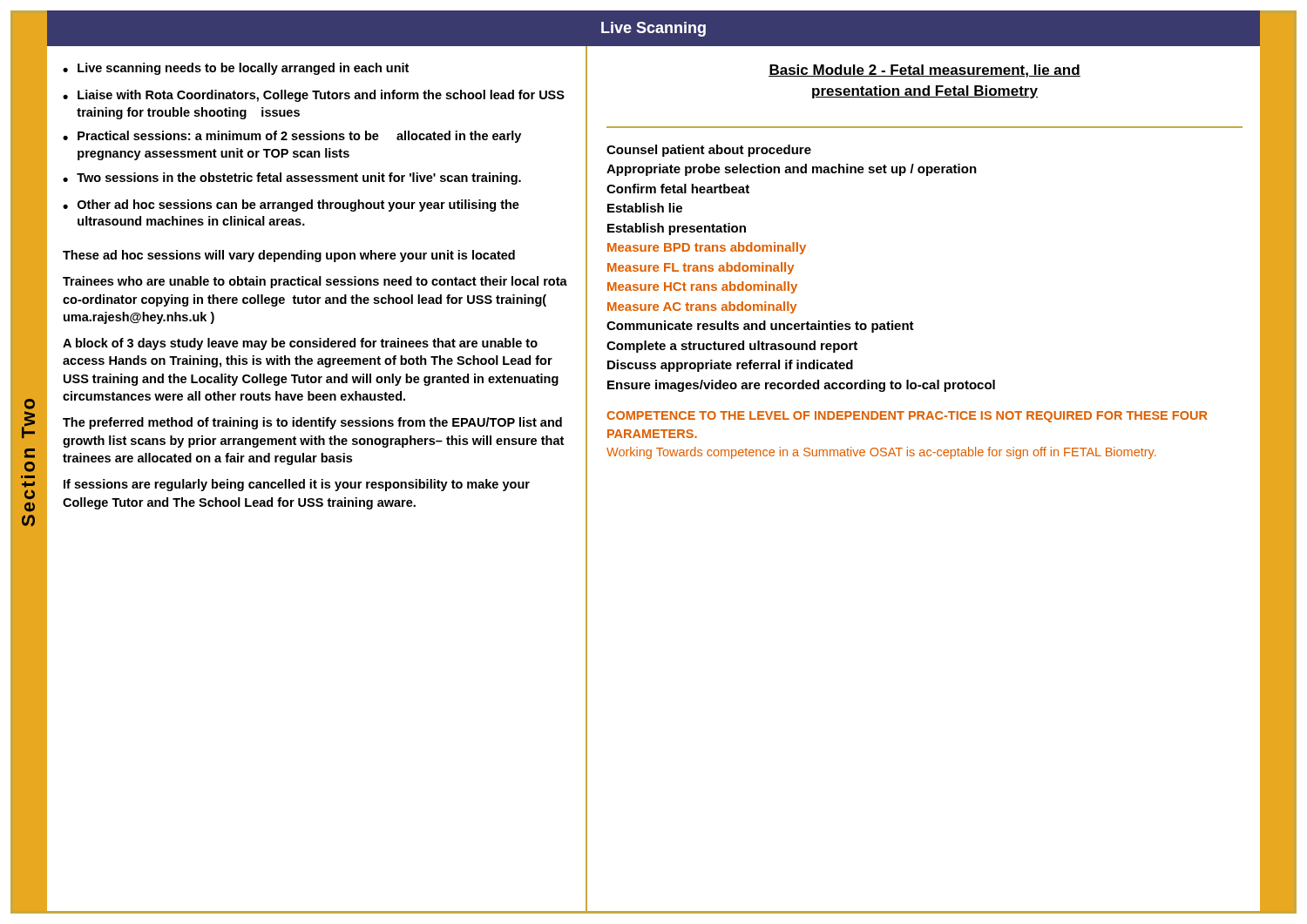Click on the passage starting "The preferred method of training is to"
Viewport: 1307px width, 924px height.
point(313,440)
